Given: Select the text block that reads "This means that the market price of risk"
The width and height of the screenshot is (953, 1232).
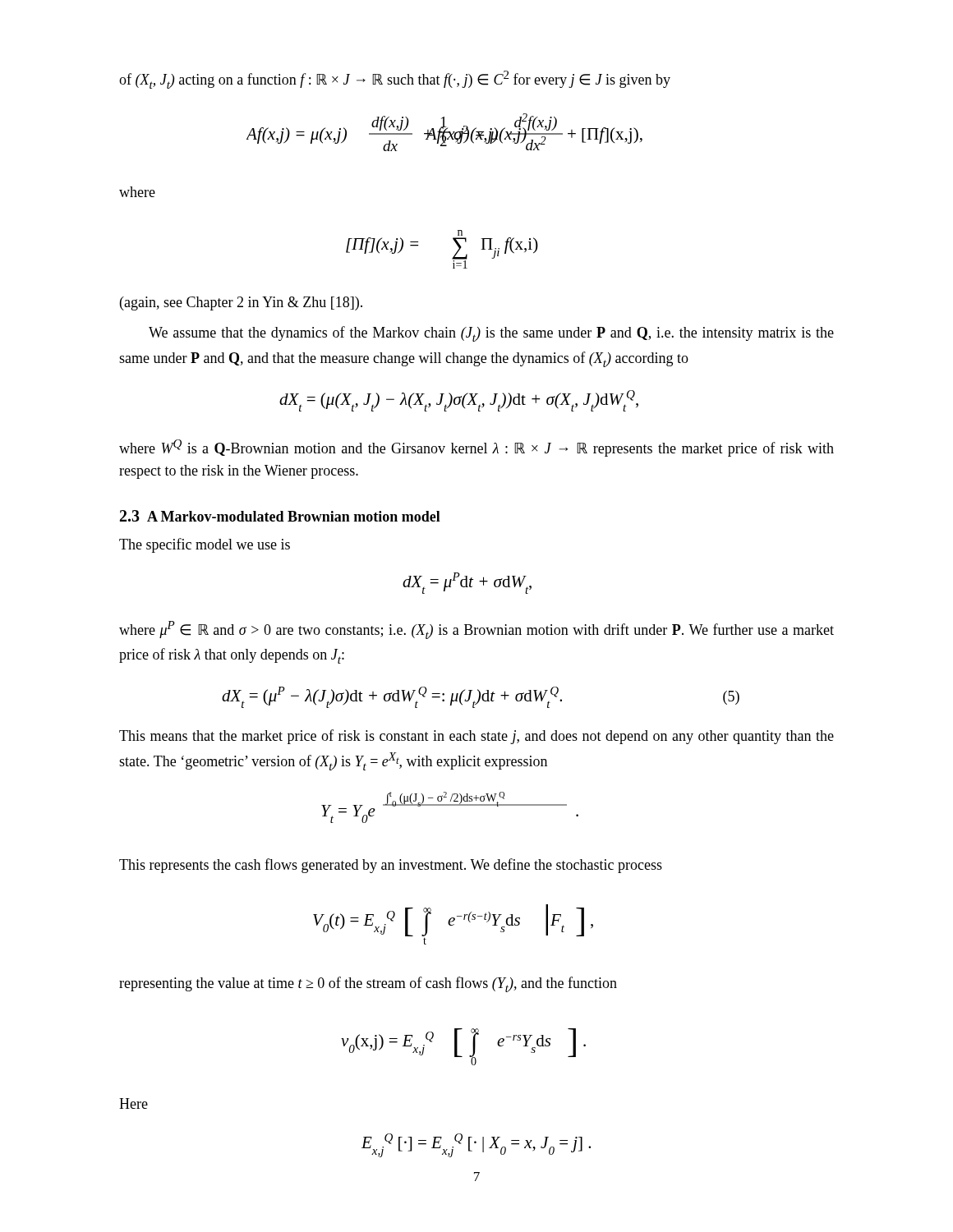Looking at the screenshot, I should click(x=476, y=750).
